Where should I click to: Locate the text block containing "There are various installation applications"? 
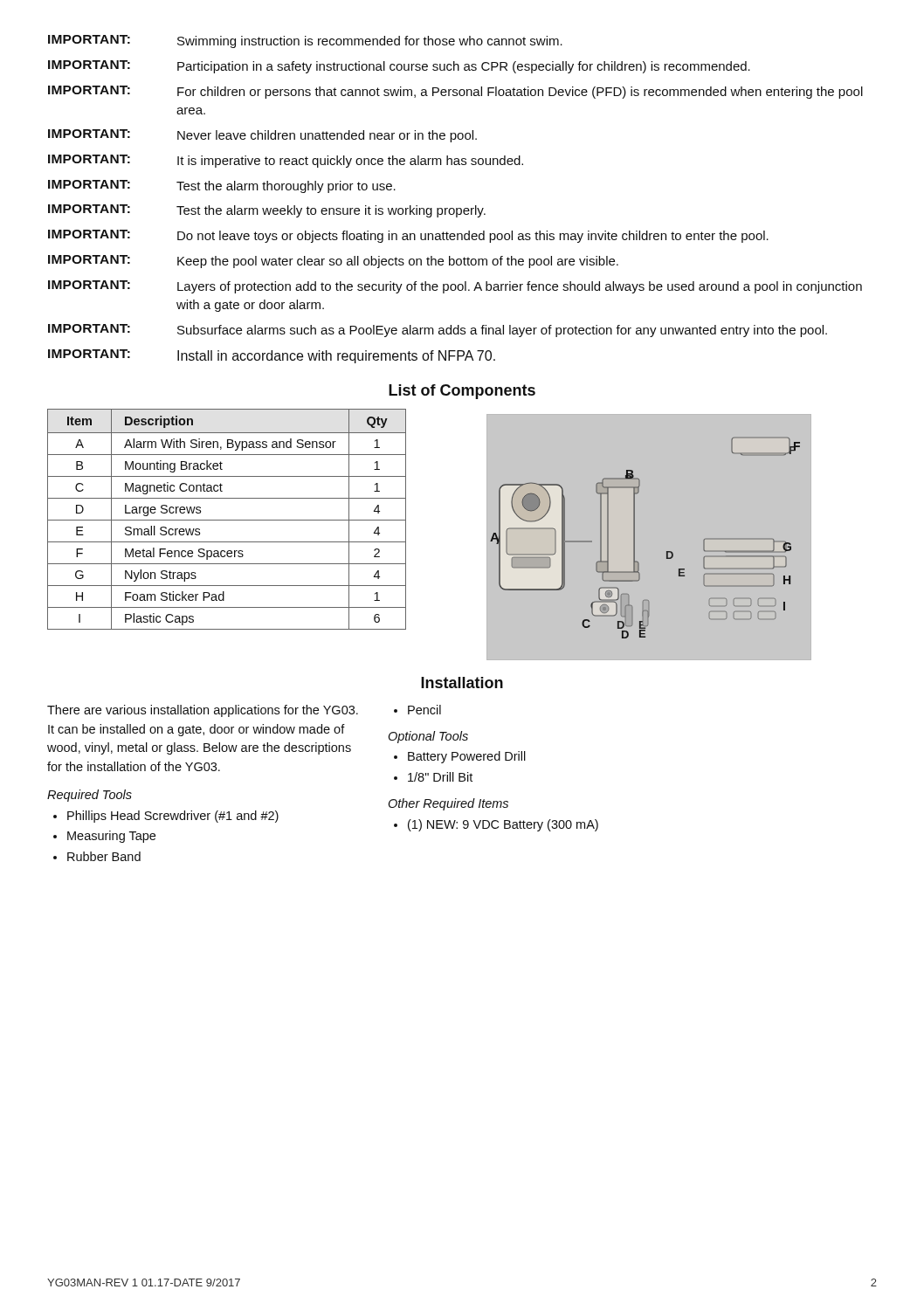coord(203,711)
